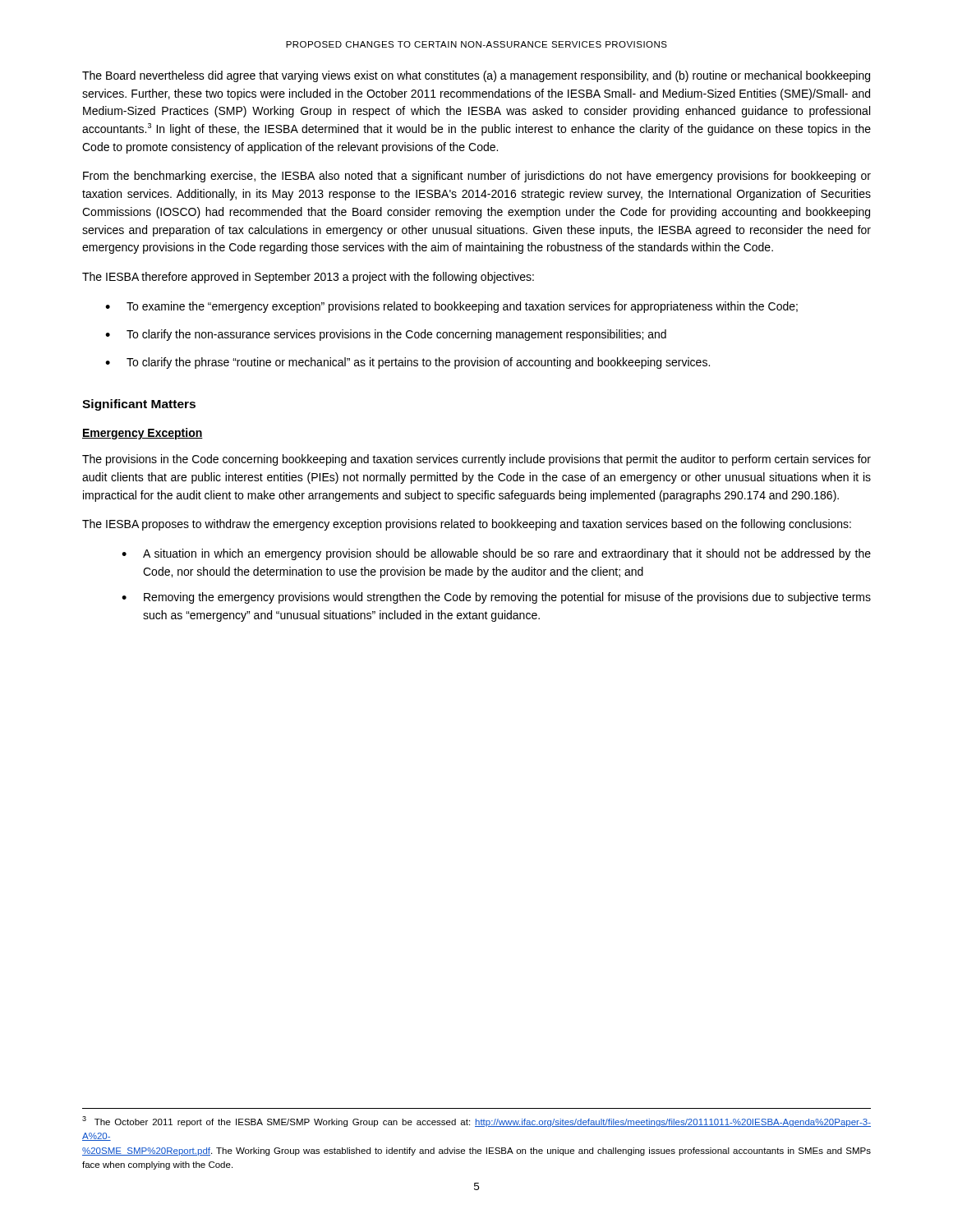Select the list item containing "• A situation in which an emergency"
The width and height of the screenshot is (953, 1232).
click(476, 563)
